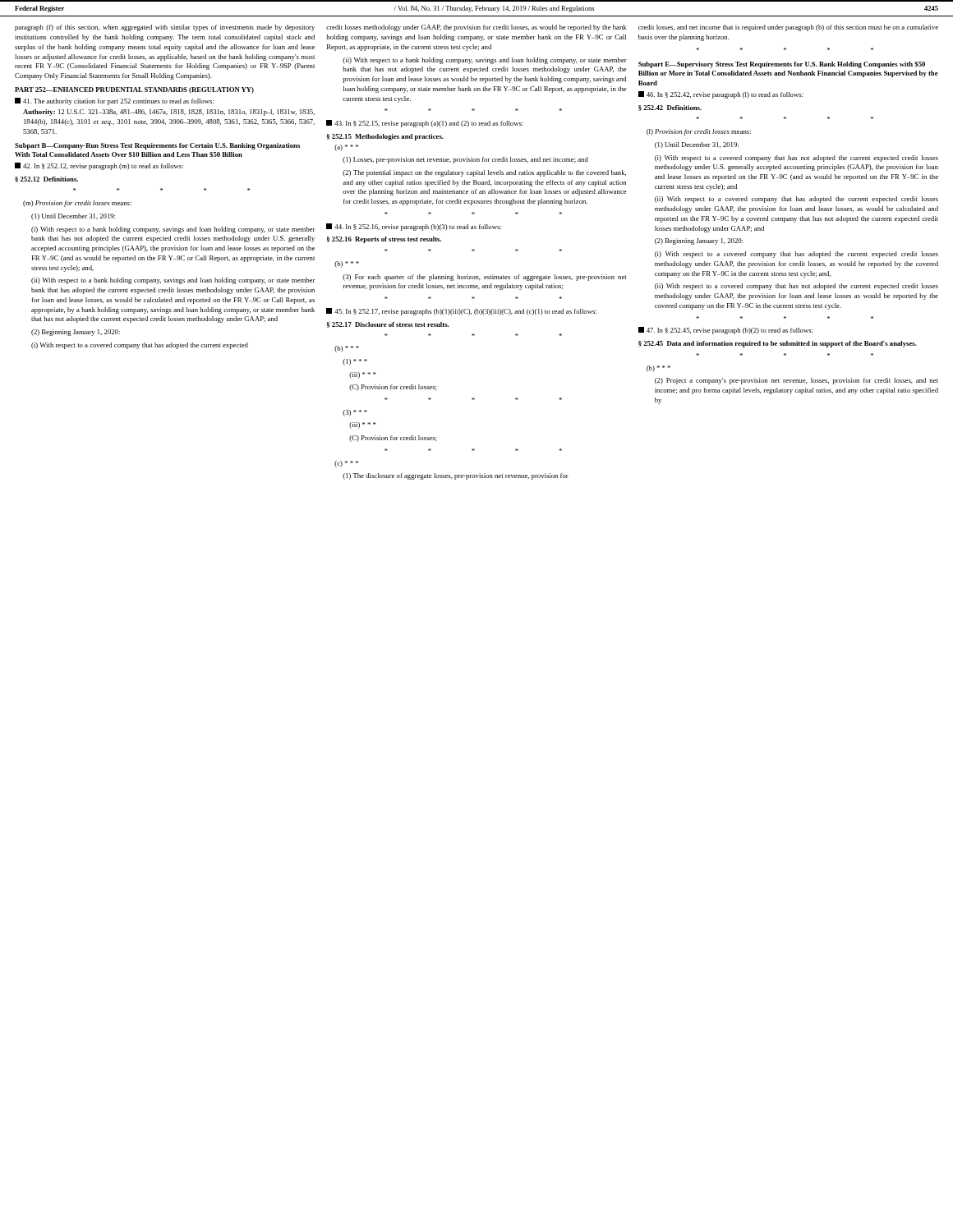
Task: Point to the block beginning "47. In §"
Action: (x=788, y=331)
